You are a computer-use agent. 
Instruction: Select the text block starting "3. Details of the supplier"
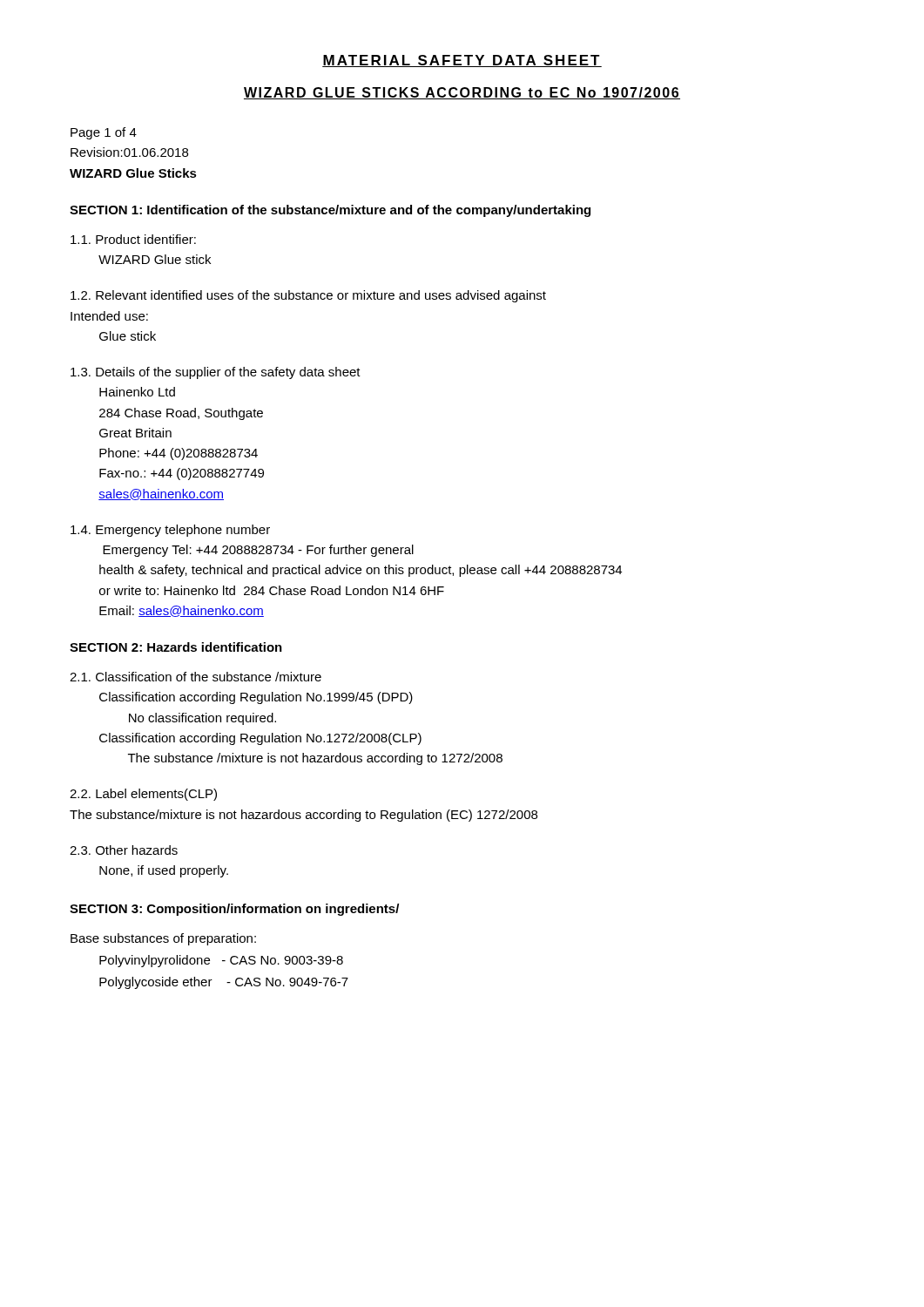(x=216, y=373)
